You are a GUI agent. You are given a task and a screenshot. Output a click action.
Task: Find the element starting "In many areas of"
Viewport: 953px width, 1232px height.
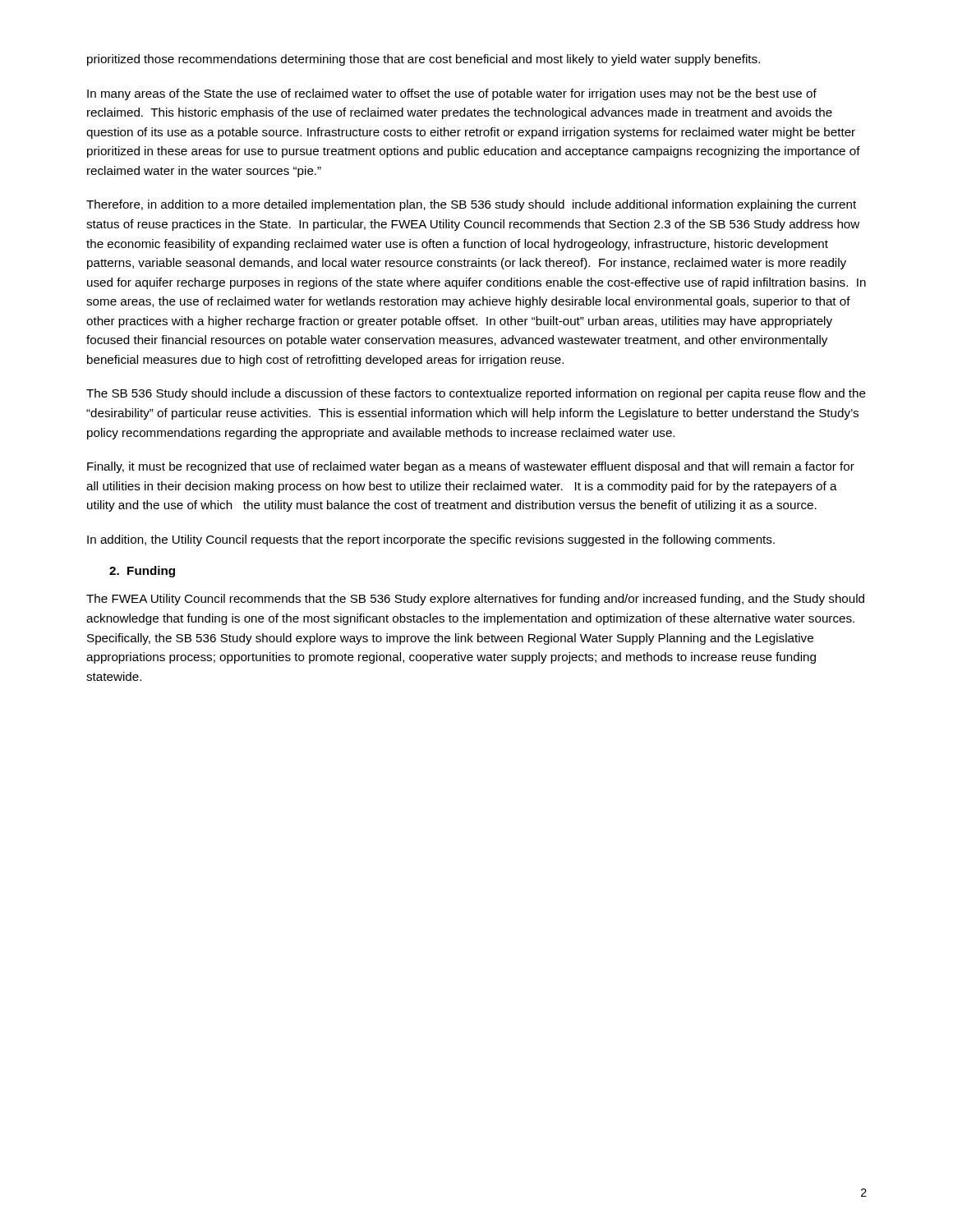pyautogui.click(x=473, y=132)
